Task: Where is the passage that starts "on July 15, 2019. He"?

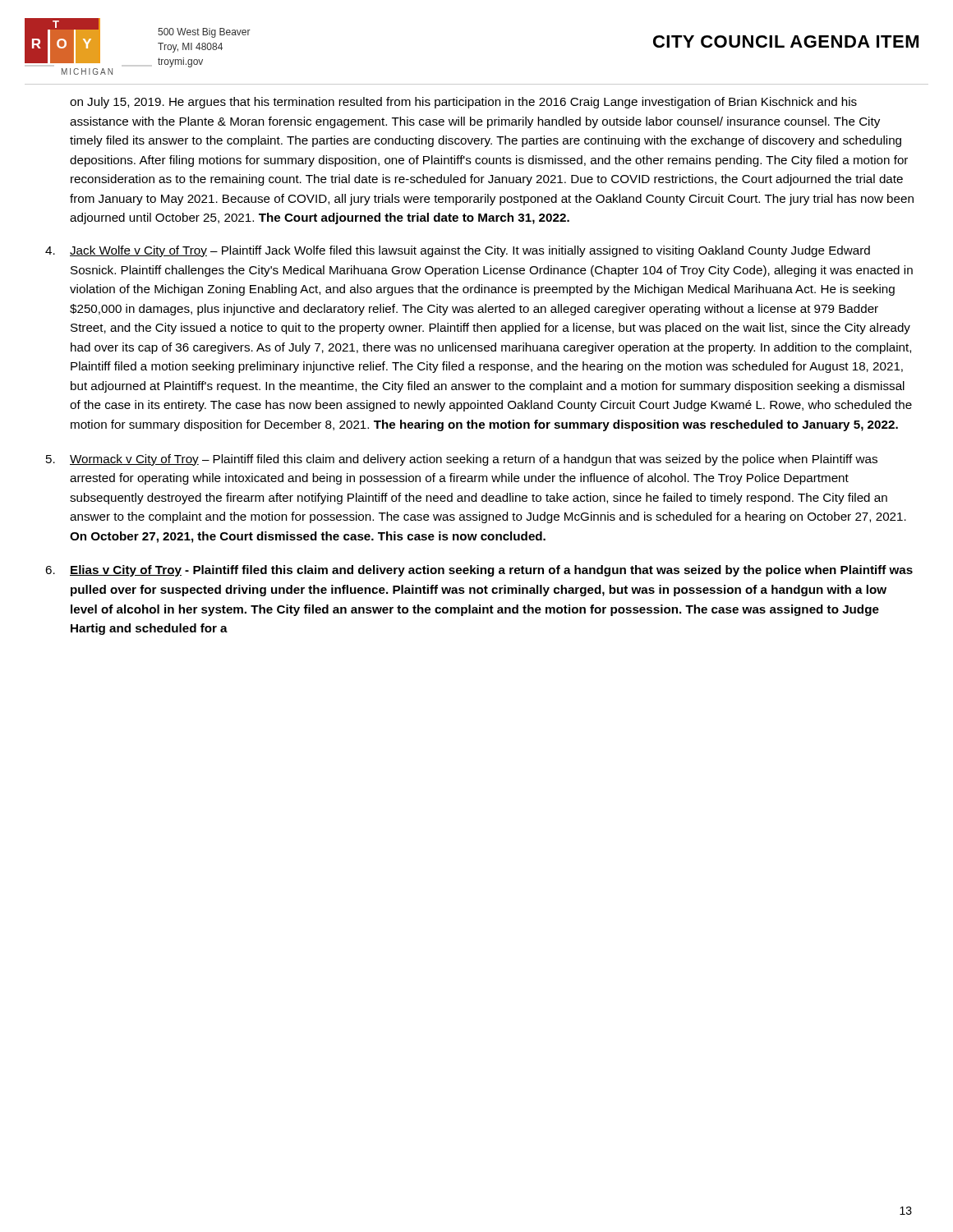Action: tap(492, 159)
